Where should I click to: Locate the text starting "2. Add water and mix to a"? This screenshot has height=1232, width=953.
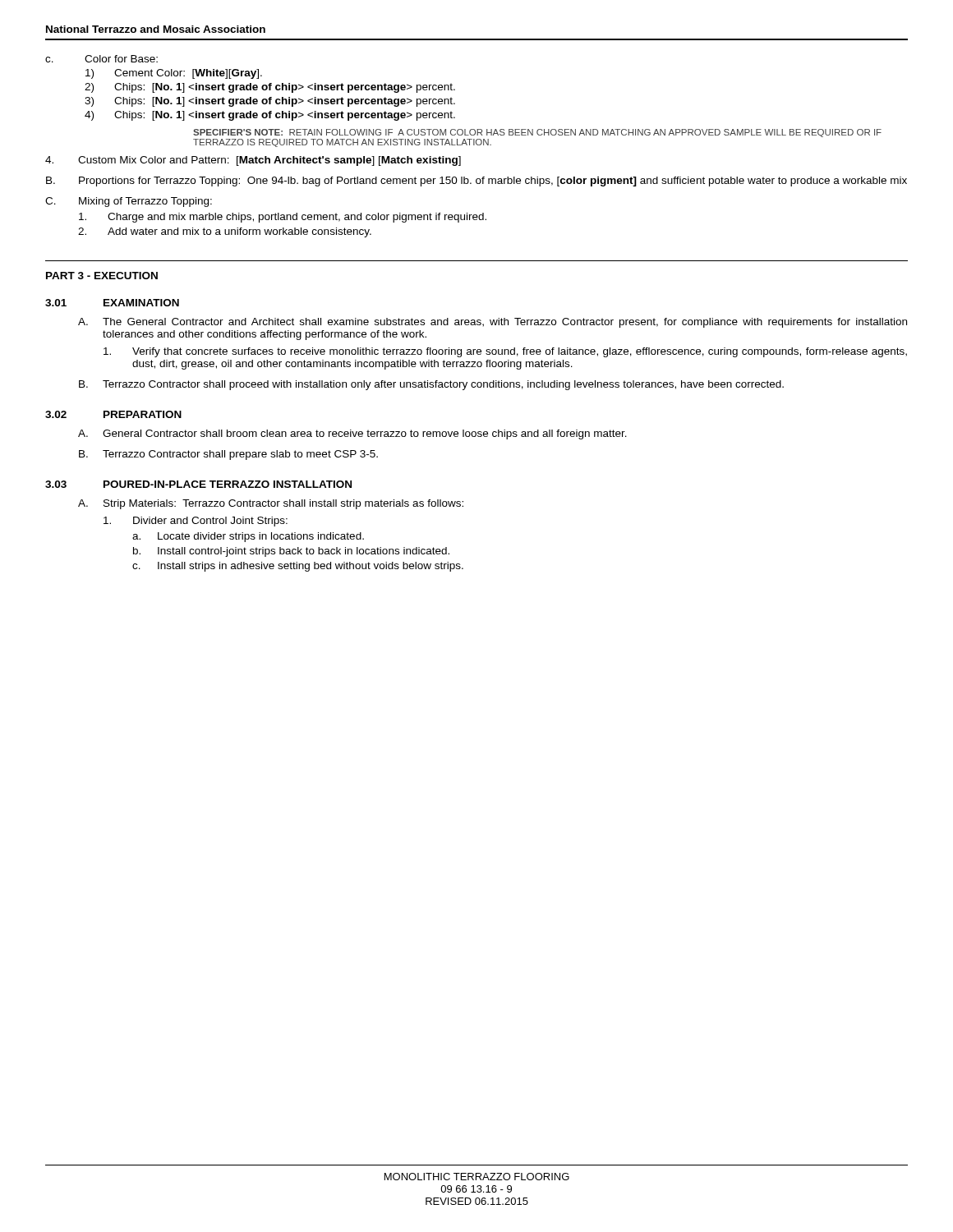pos(225,231)
